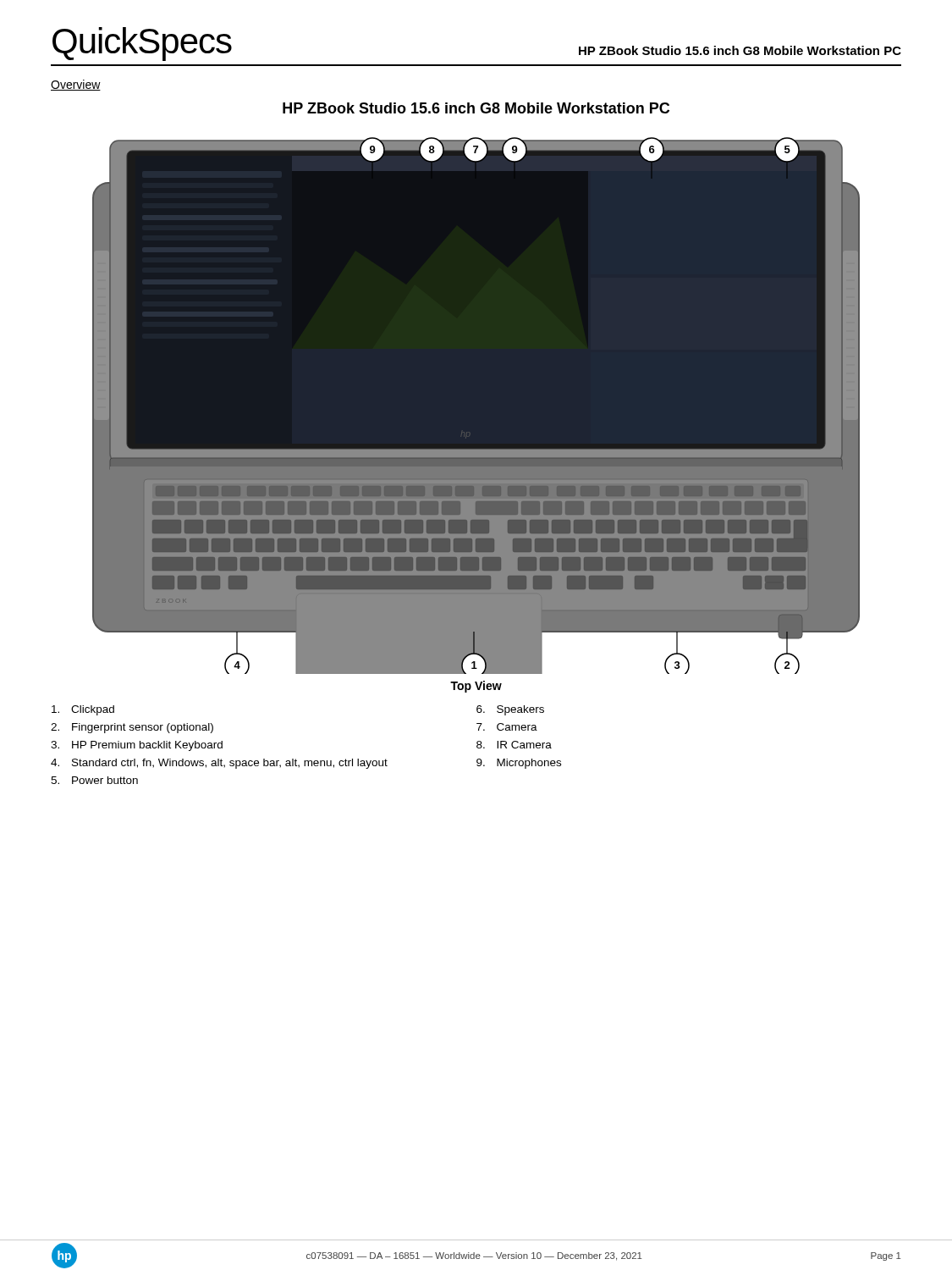The height and width of the screenshot is (1270, 952).
Task: Click on the caption with the text "Top View"
Action: pos(476,686)
